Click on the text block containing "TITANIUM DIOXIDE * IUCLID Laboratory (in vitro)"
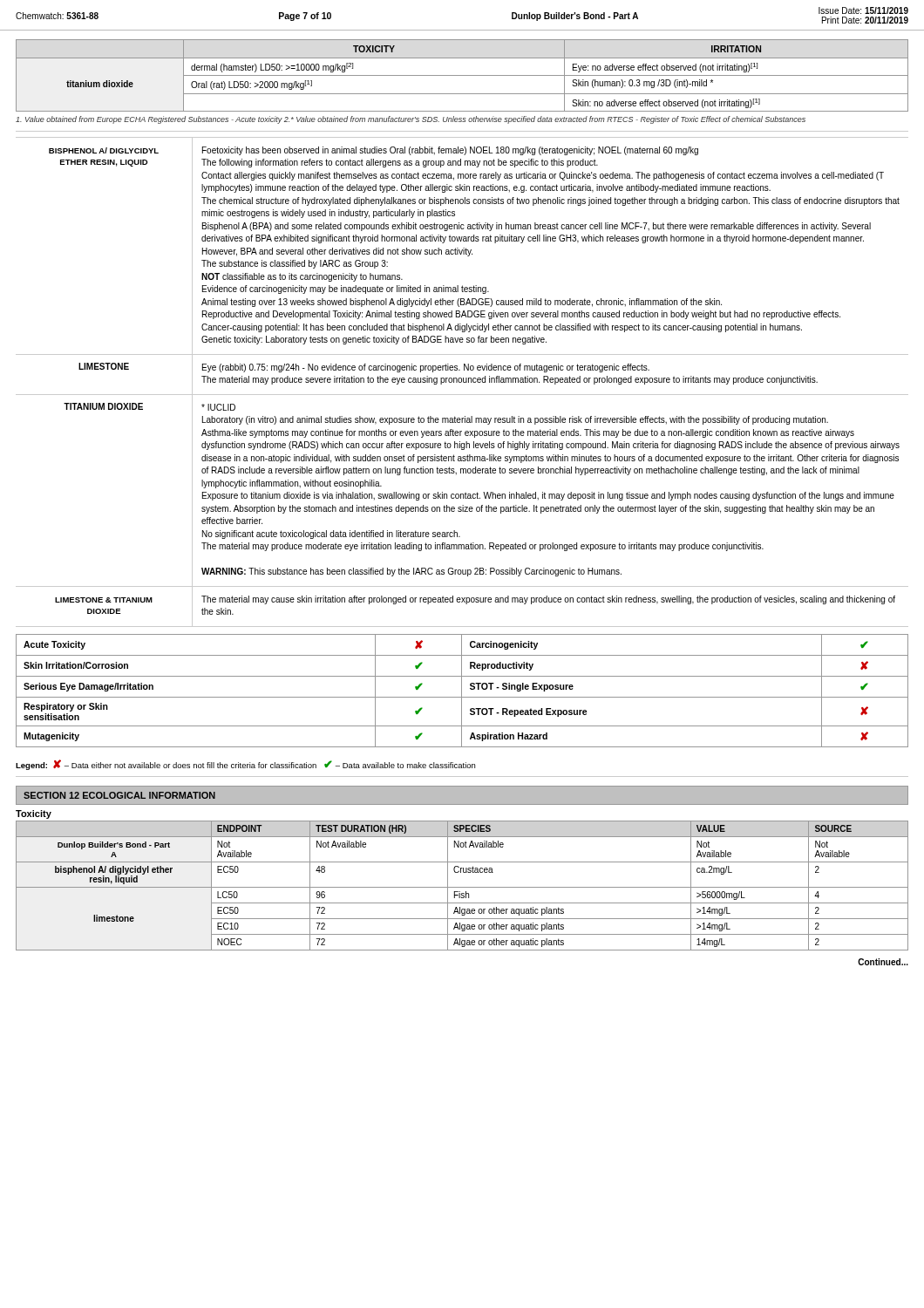The height and width of the screenshot is (1308, 924). [x=462, y=490]
